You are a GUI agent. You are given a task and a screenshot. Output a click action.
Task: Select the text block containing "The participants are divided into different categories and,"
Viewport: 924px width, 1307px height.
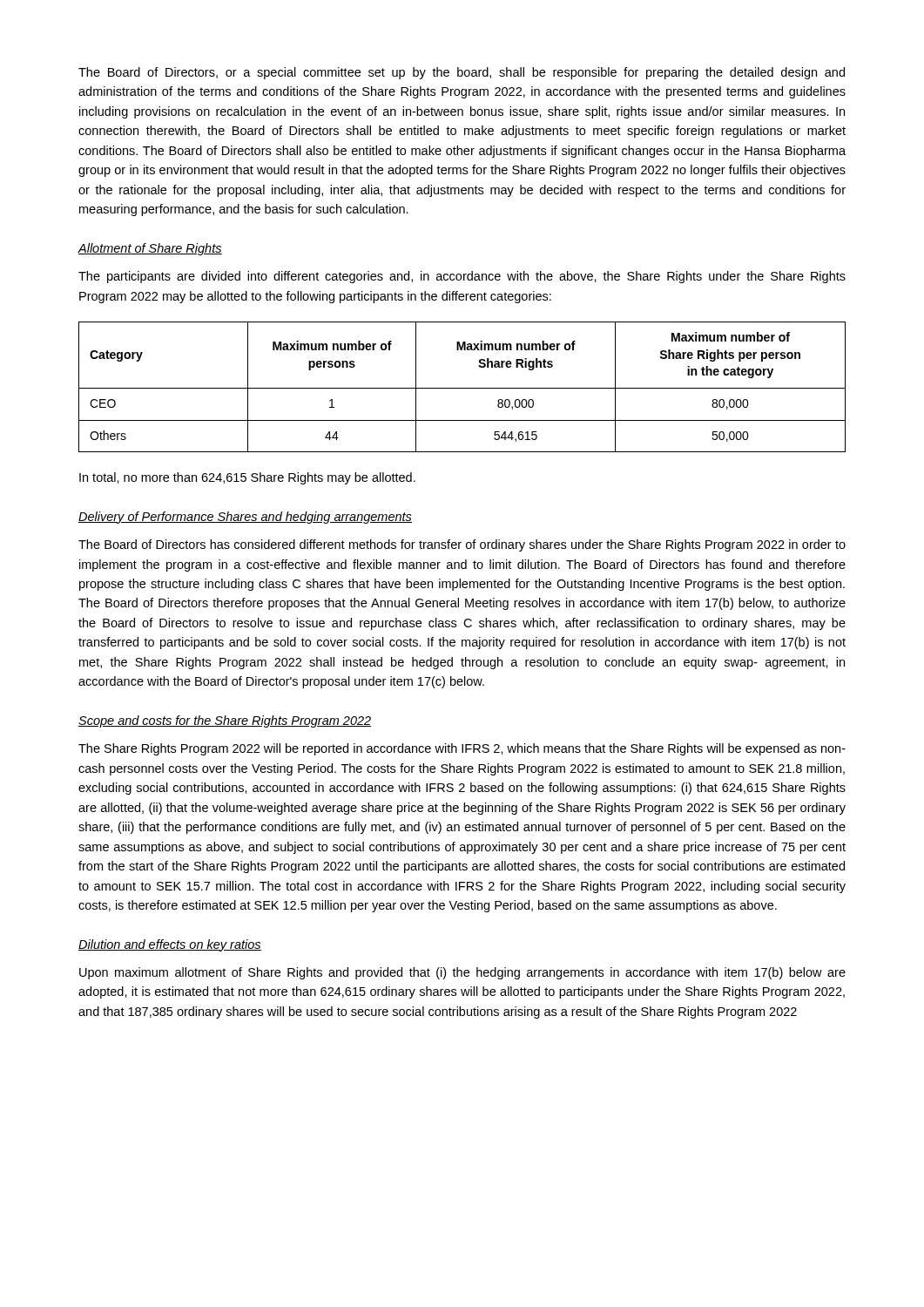(462, 286)
